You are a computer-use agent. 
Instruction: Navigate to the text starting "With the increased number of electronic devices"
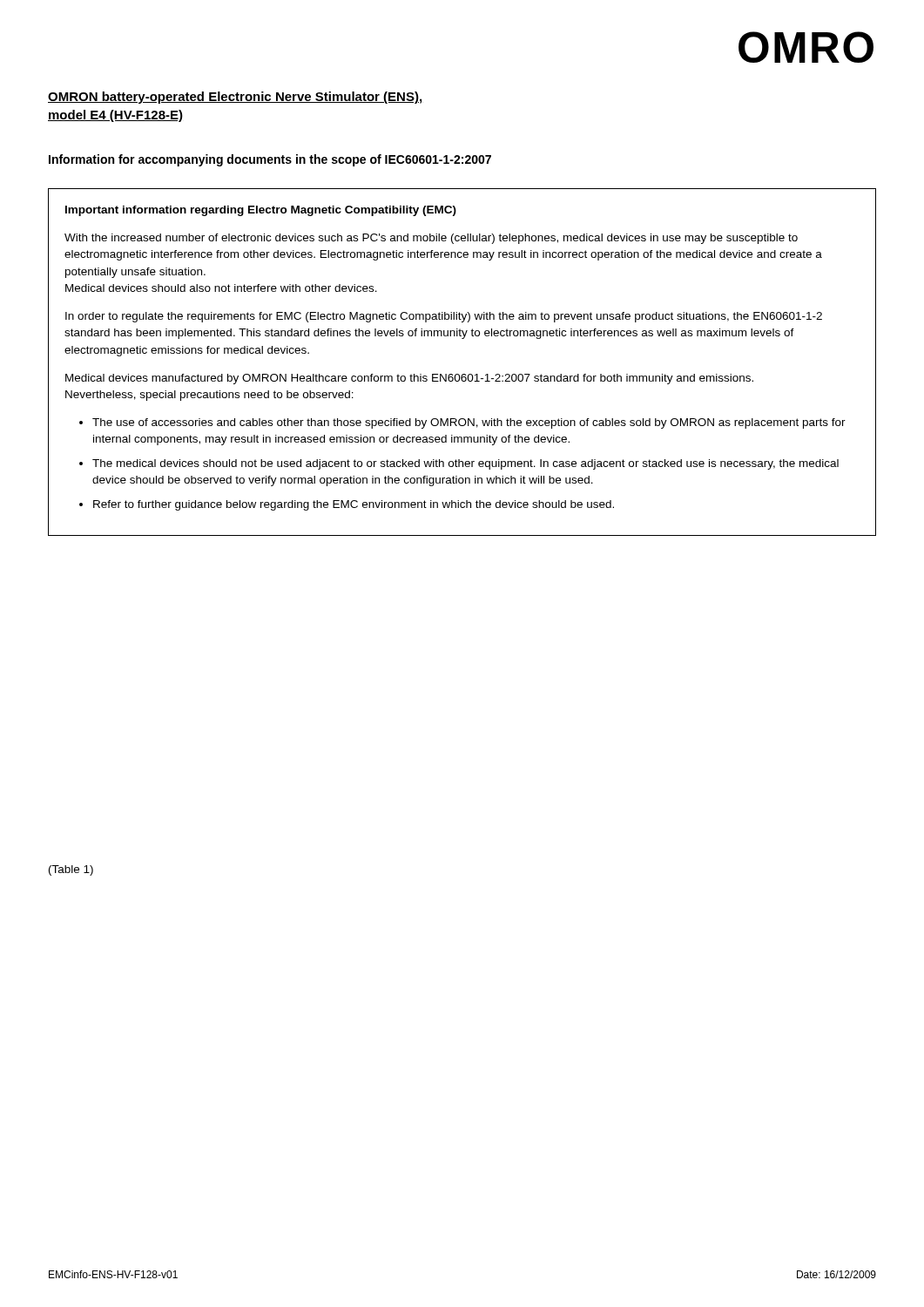[462, 316]
